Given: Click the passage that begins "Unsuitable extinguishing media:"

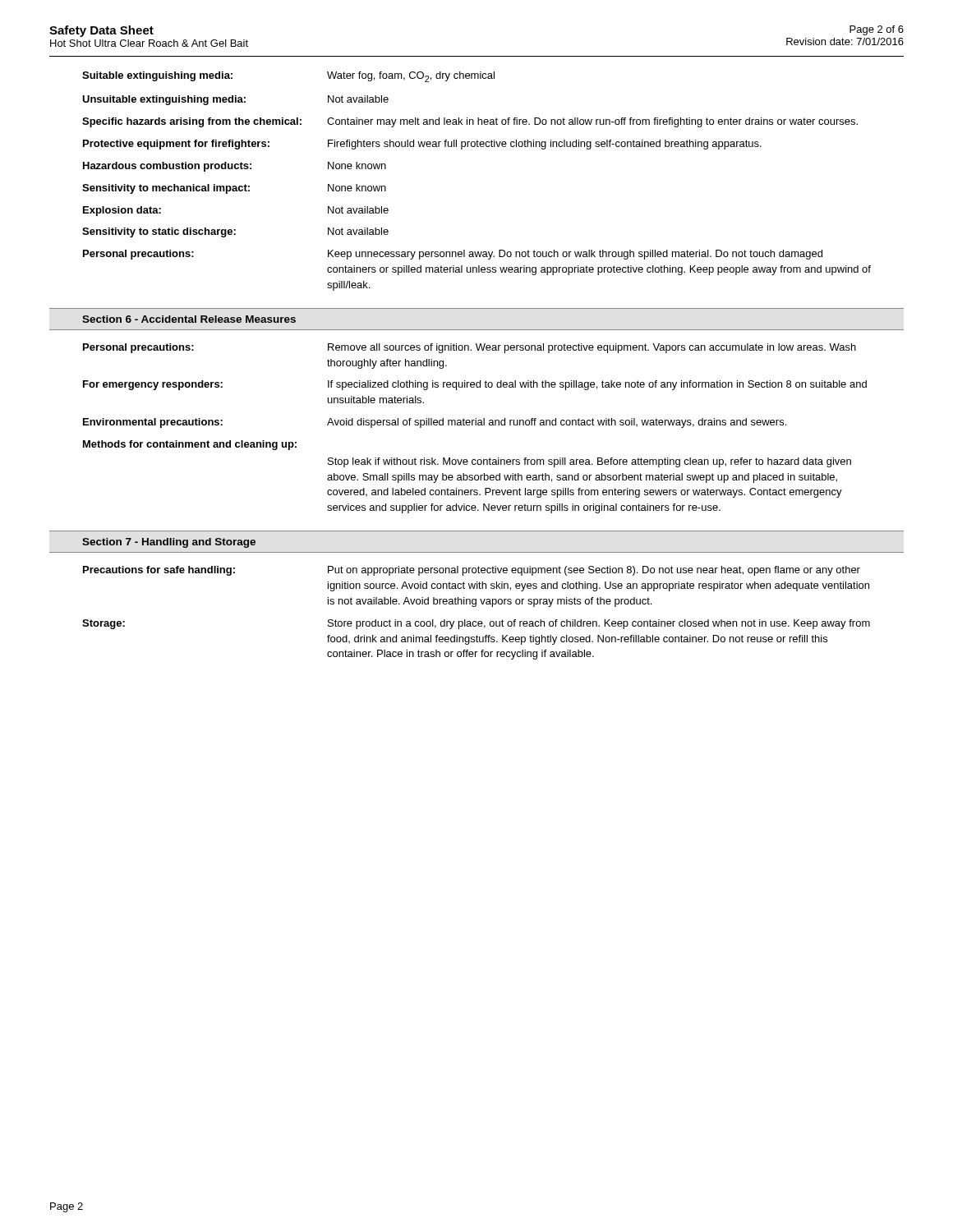Looking at the screenshot, I should pyautogui.click(x=235, y=100).
